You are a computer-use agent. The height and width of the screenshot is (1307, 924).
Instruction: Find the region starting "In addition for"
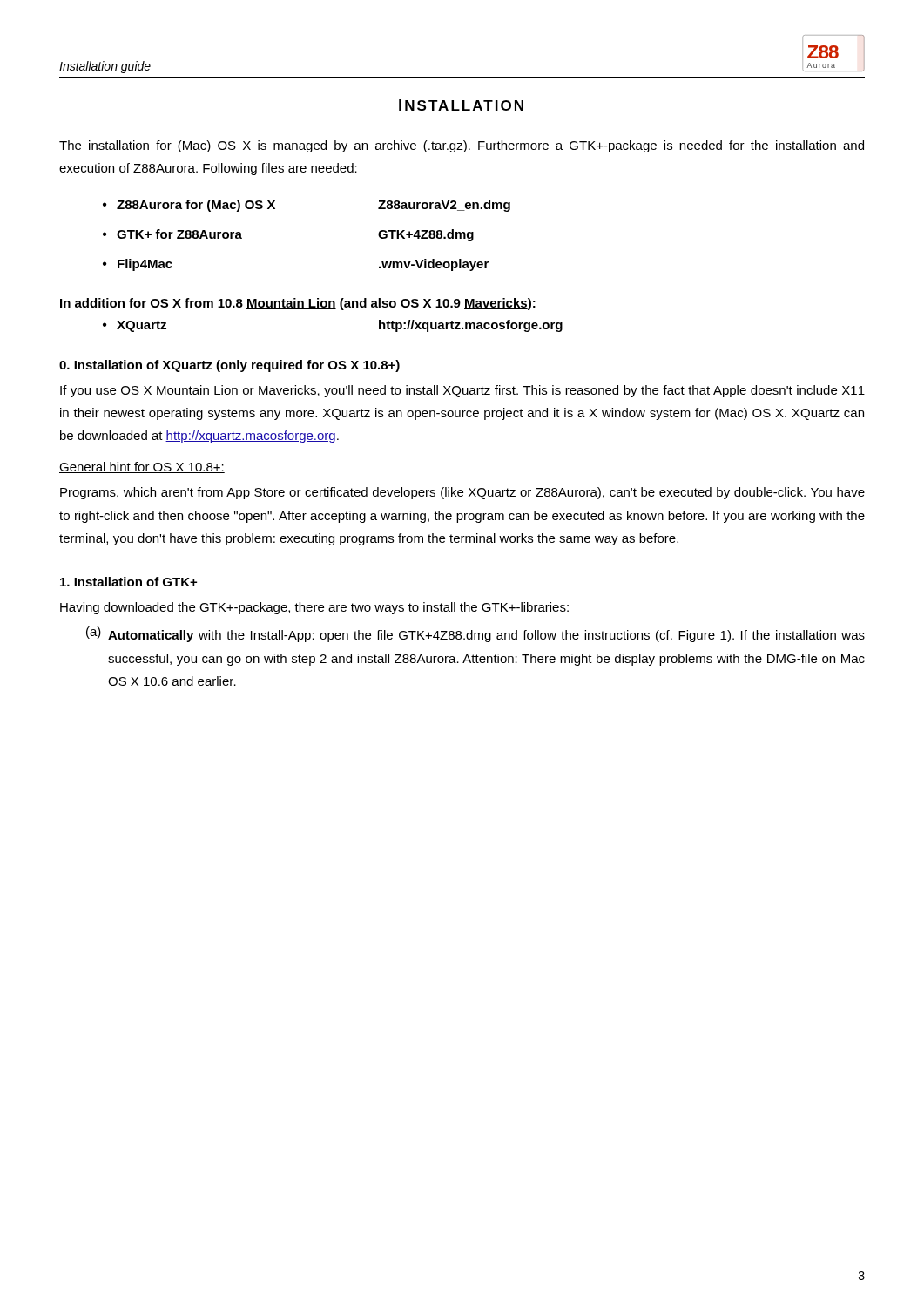point(298,302)
